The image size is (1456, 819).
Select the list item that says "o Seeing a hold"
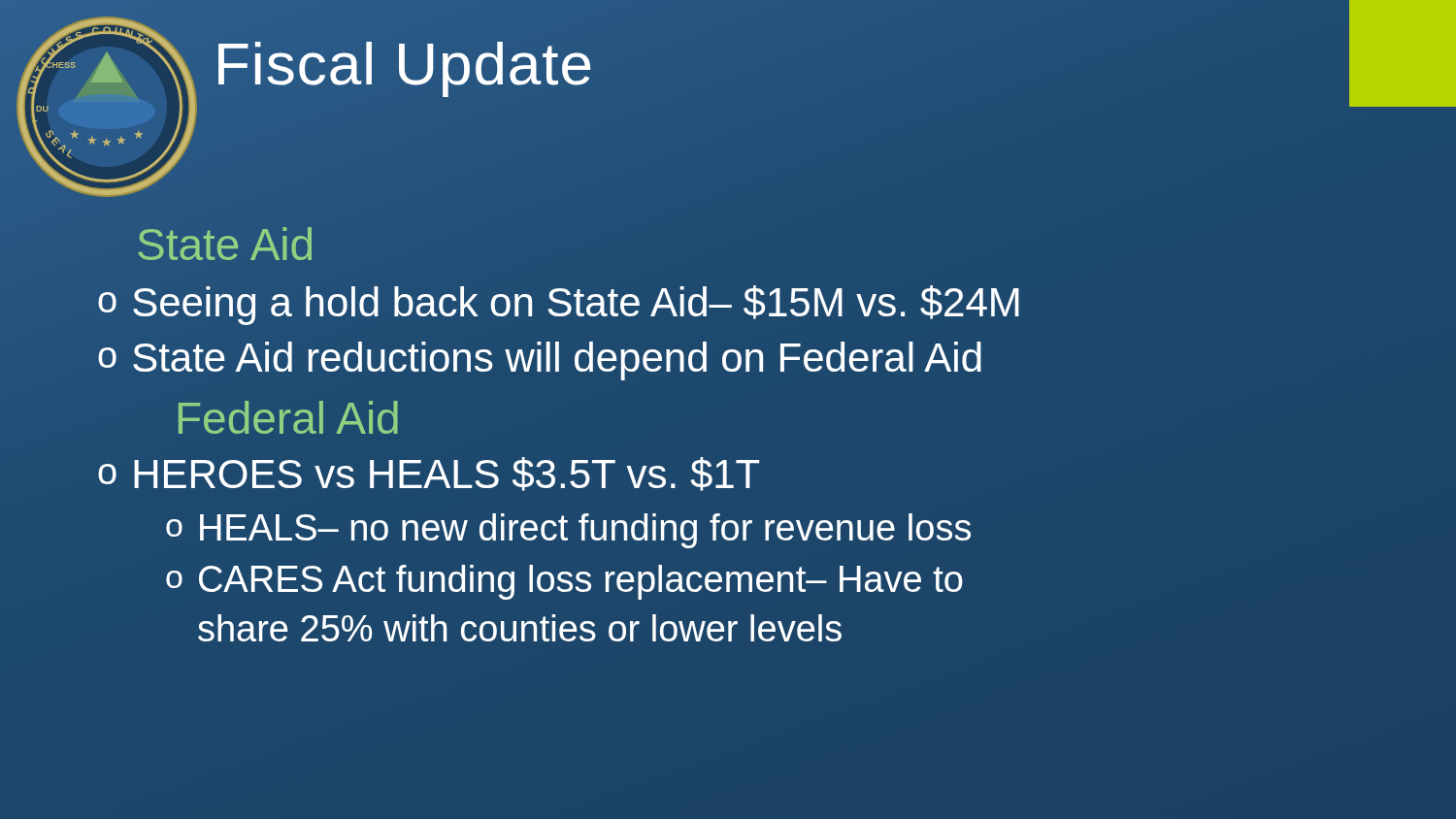tap(559, 303)
